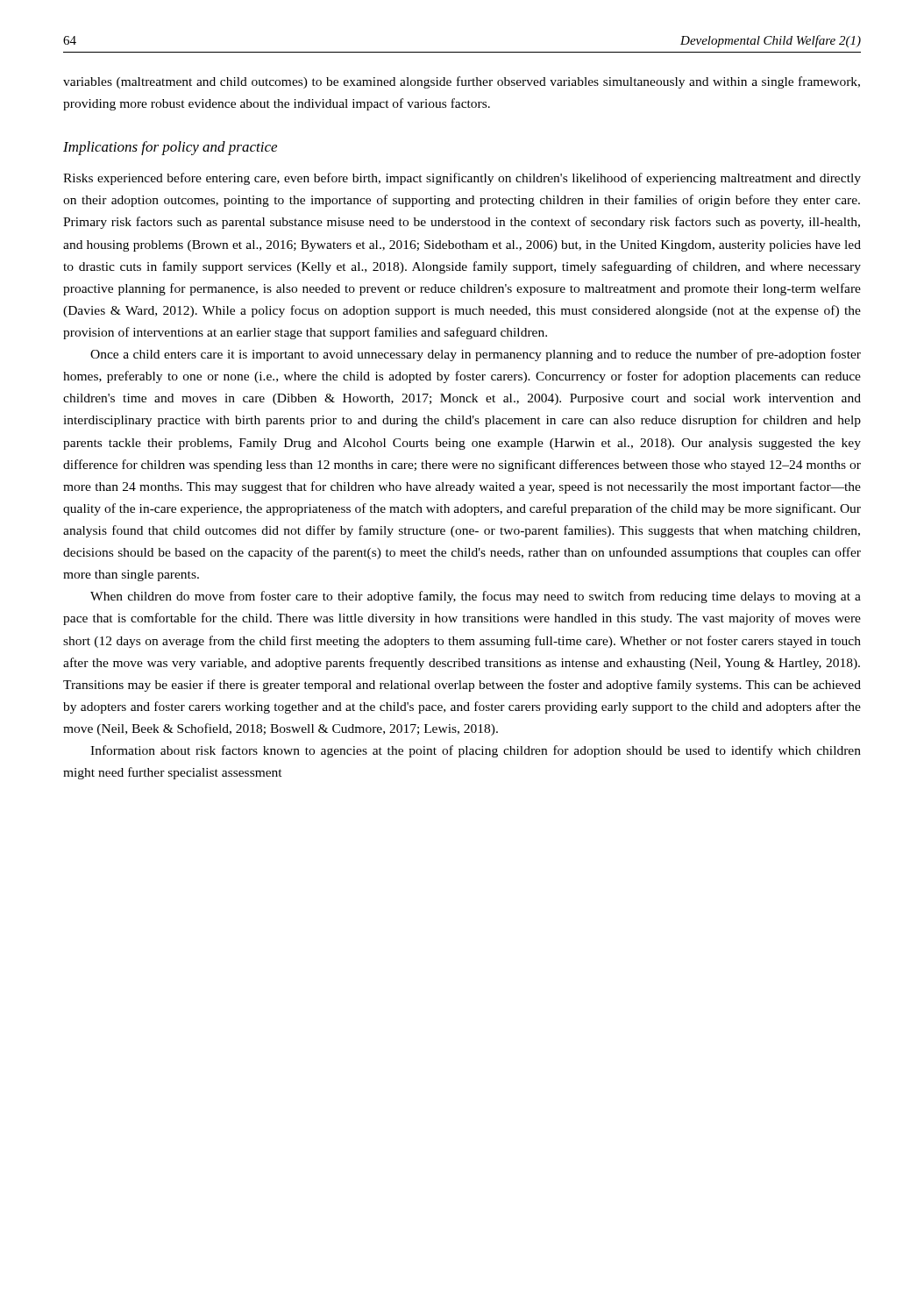Where is the passage that starts "Once a child enters care it"?
Image resolution: width=924 pixels, height=1315 pixels.
tap(462, 464)
